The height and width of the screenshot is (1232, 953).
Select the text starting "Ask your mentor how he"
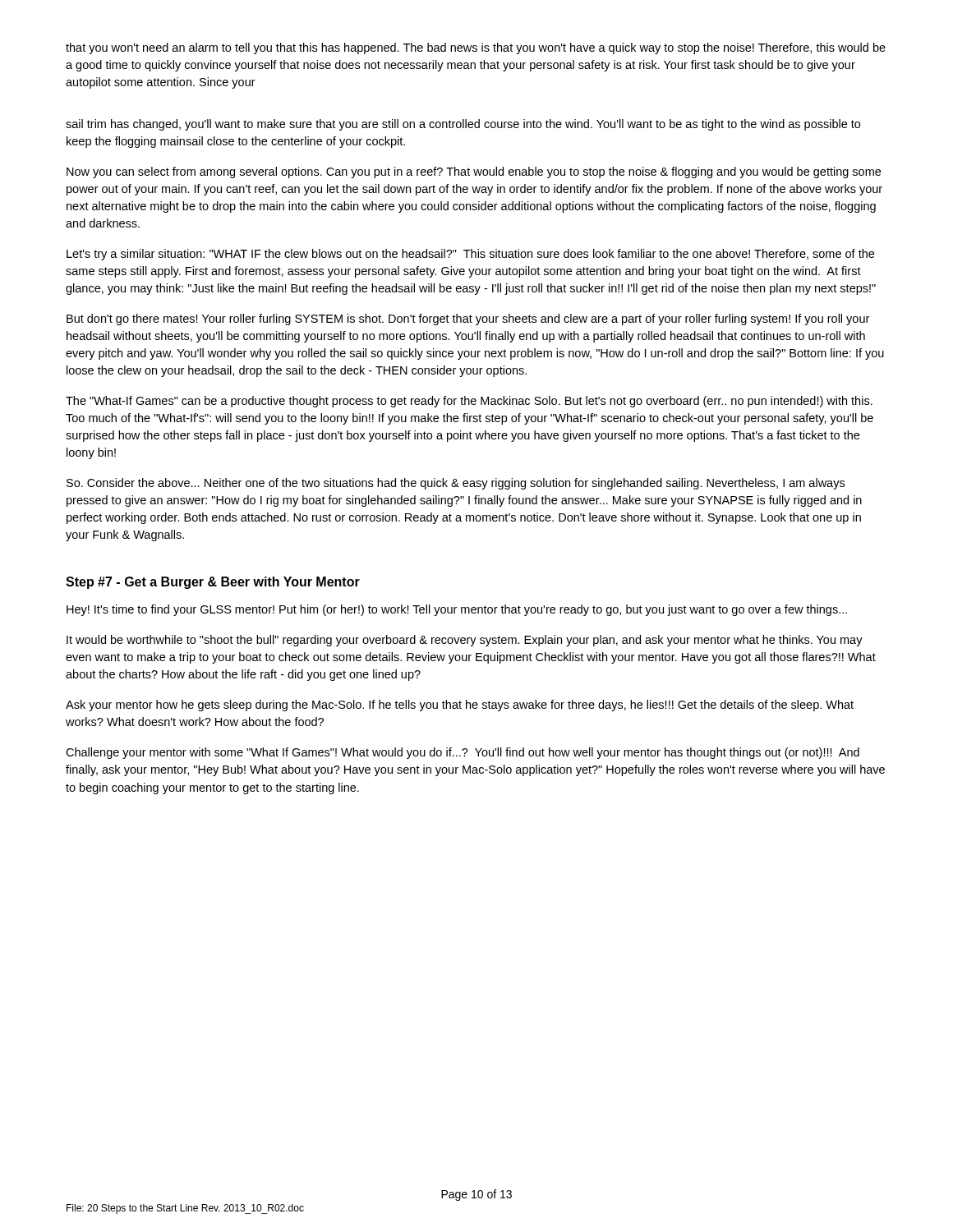(x=460, y=714)
